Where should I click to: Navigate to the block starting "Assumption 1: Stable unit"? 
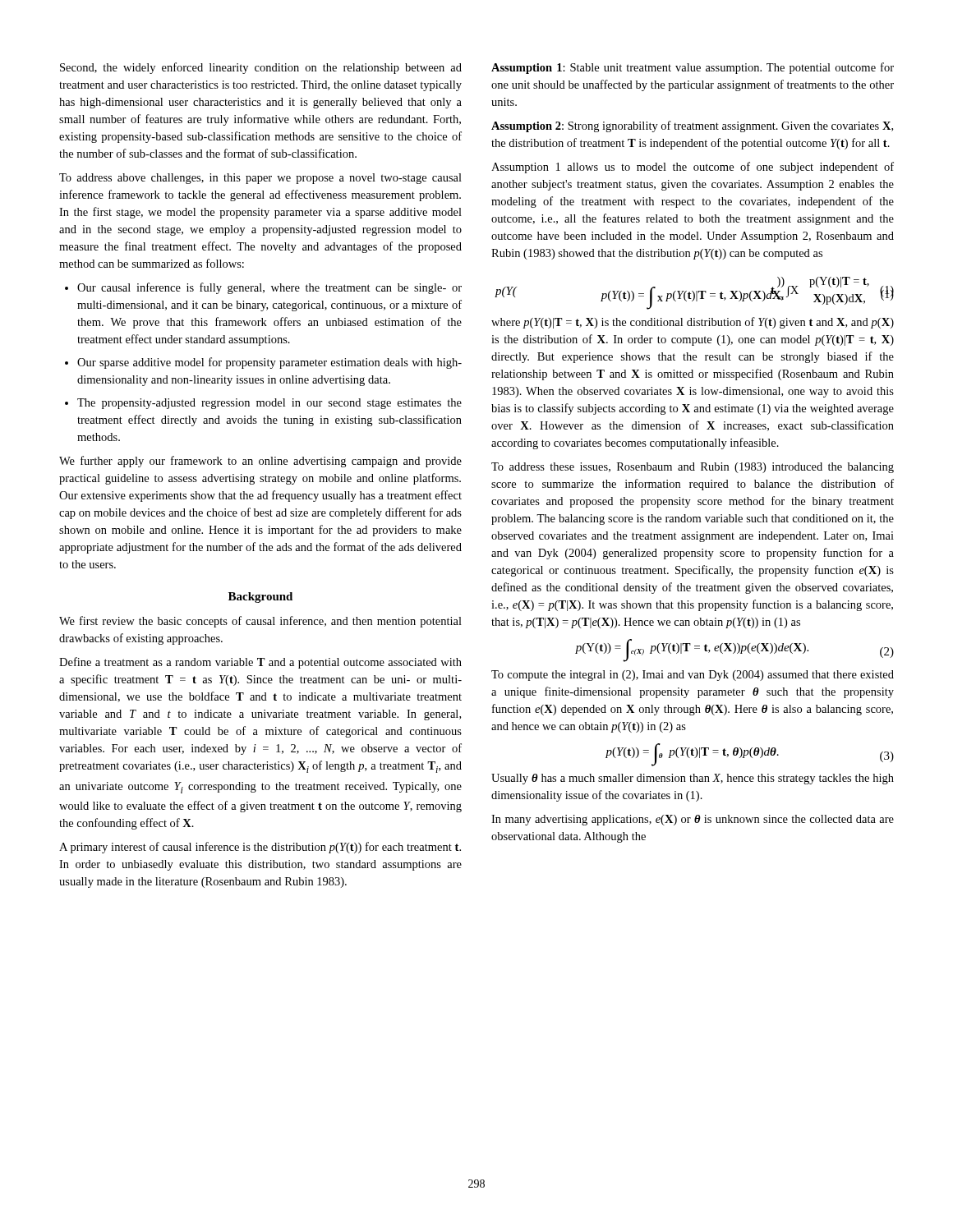[x=693, y=85]
